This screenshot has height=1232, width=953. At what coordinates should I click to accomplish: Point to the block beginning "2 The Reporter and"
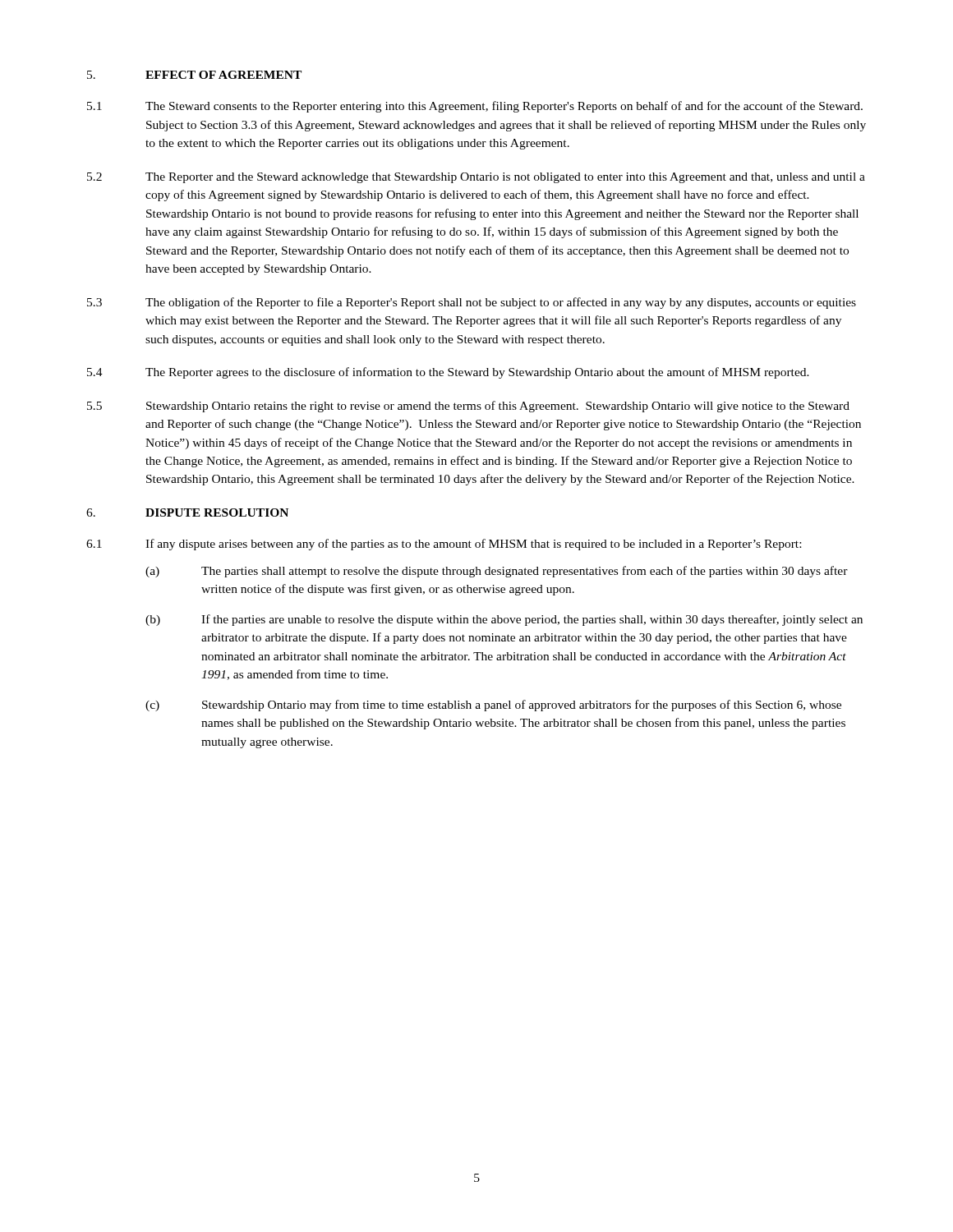476,223
